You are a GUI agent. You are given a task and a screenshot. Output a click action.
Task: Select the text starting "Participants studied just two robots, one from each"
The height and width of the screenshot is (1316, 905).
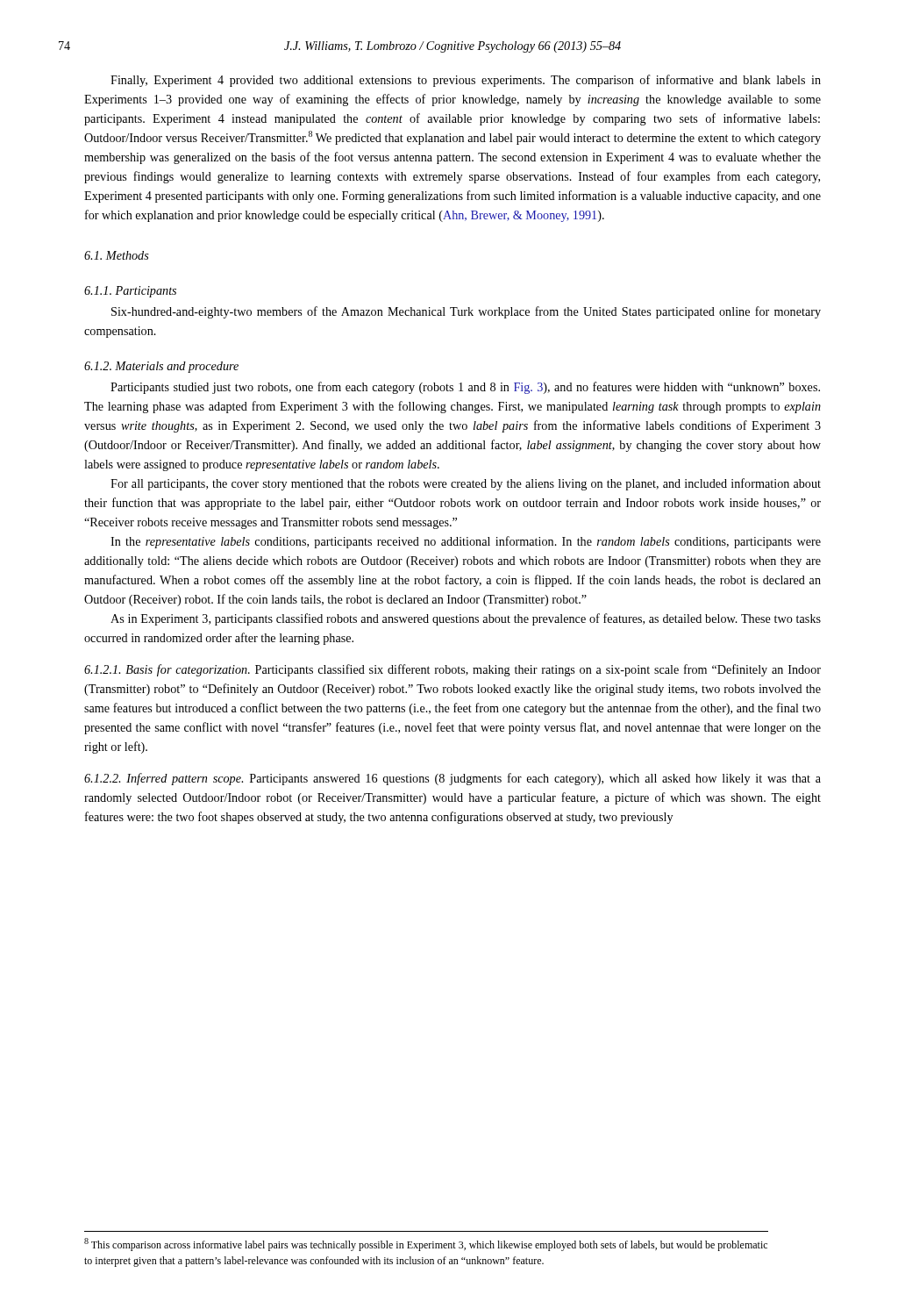452,426
